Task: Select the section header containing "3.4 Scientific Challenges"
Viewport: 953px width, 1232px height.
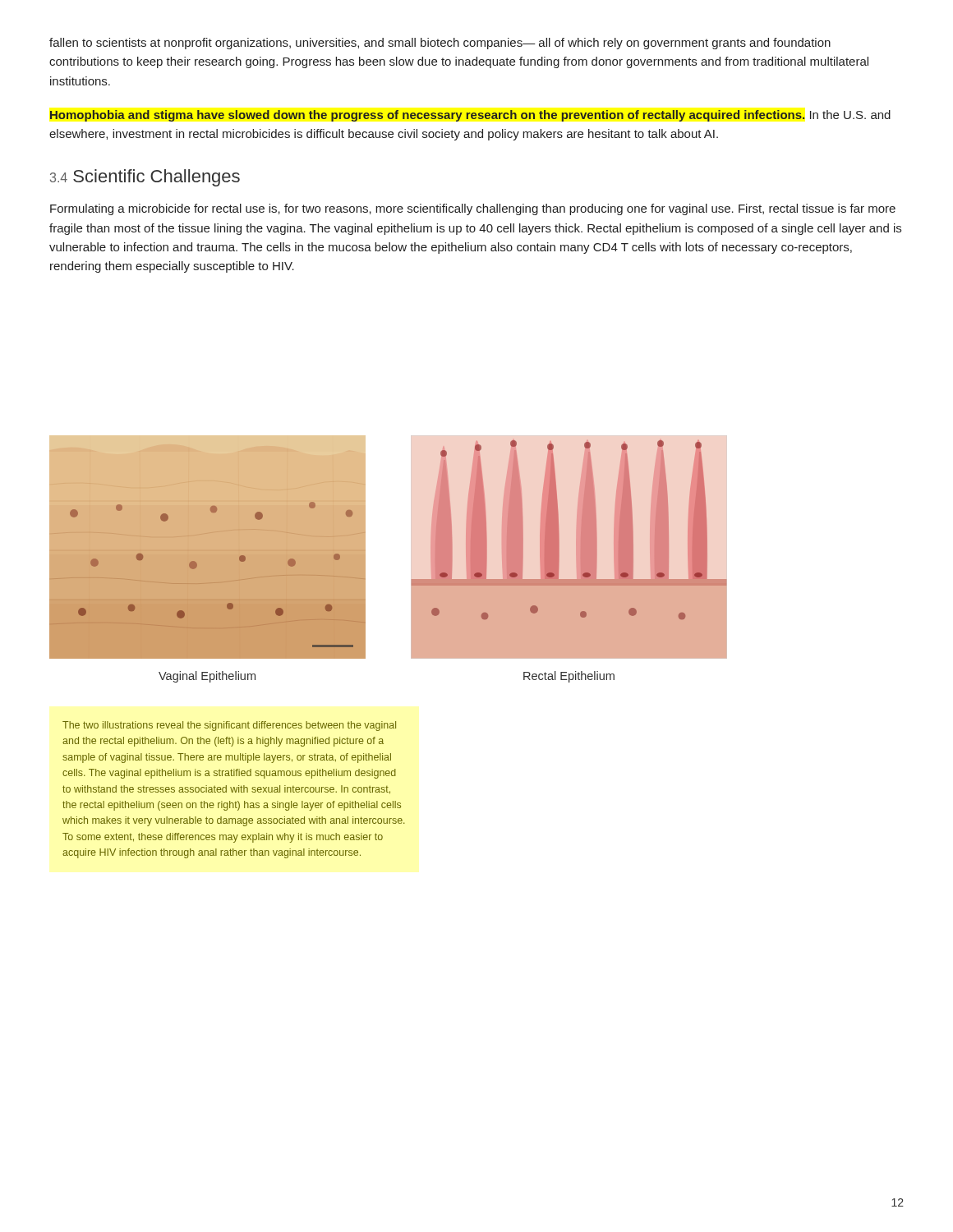Action: 145,176
